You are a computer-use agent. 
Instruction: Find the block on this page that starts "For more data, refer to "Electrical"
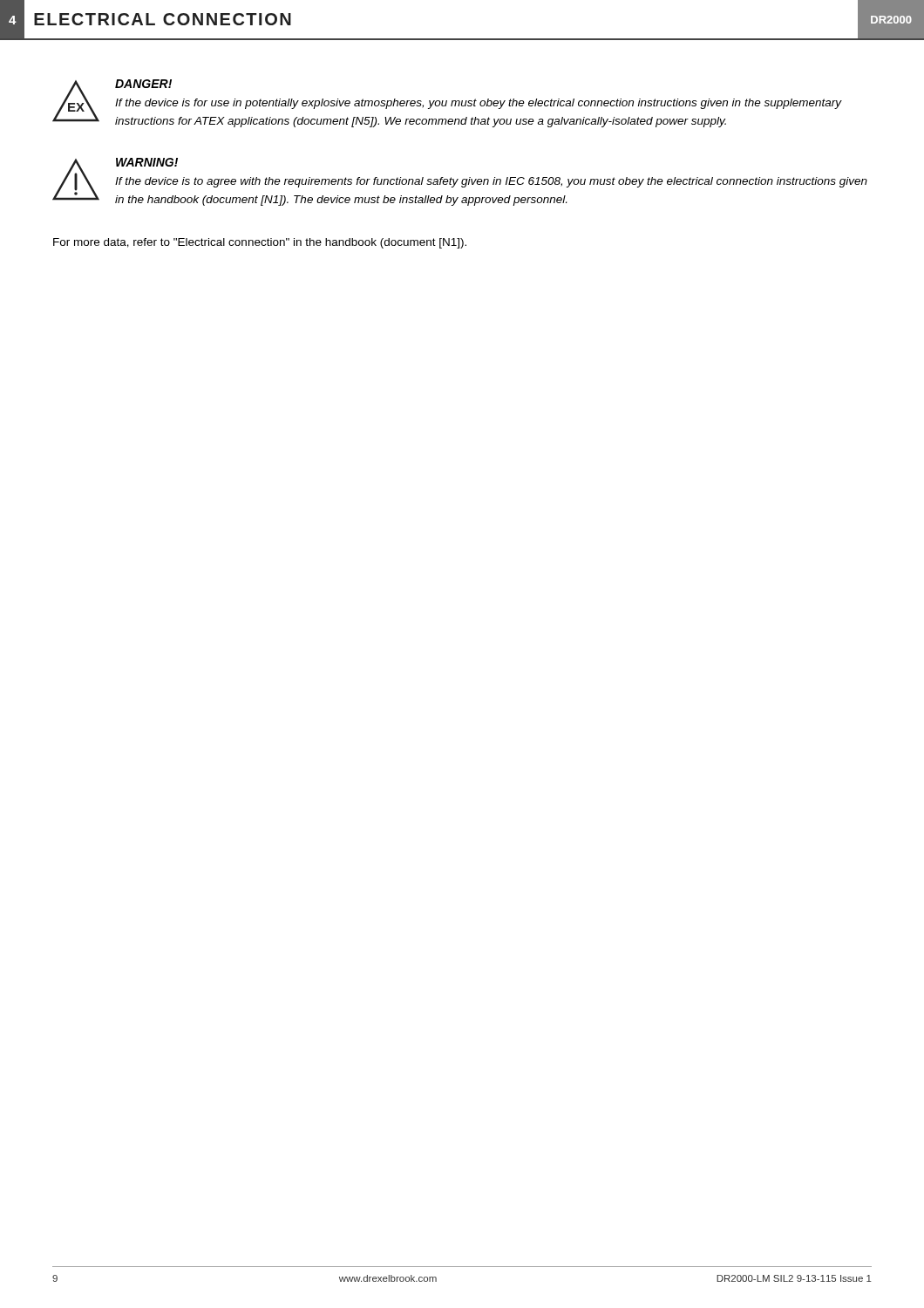[x=260, y=242]
